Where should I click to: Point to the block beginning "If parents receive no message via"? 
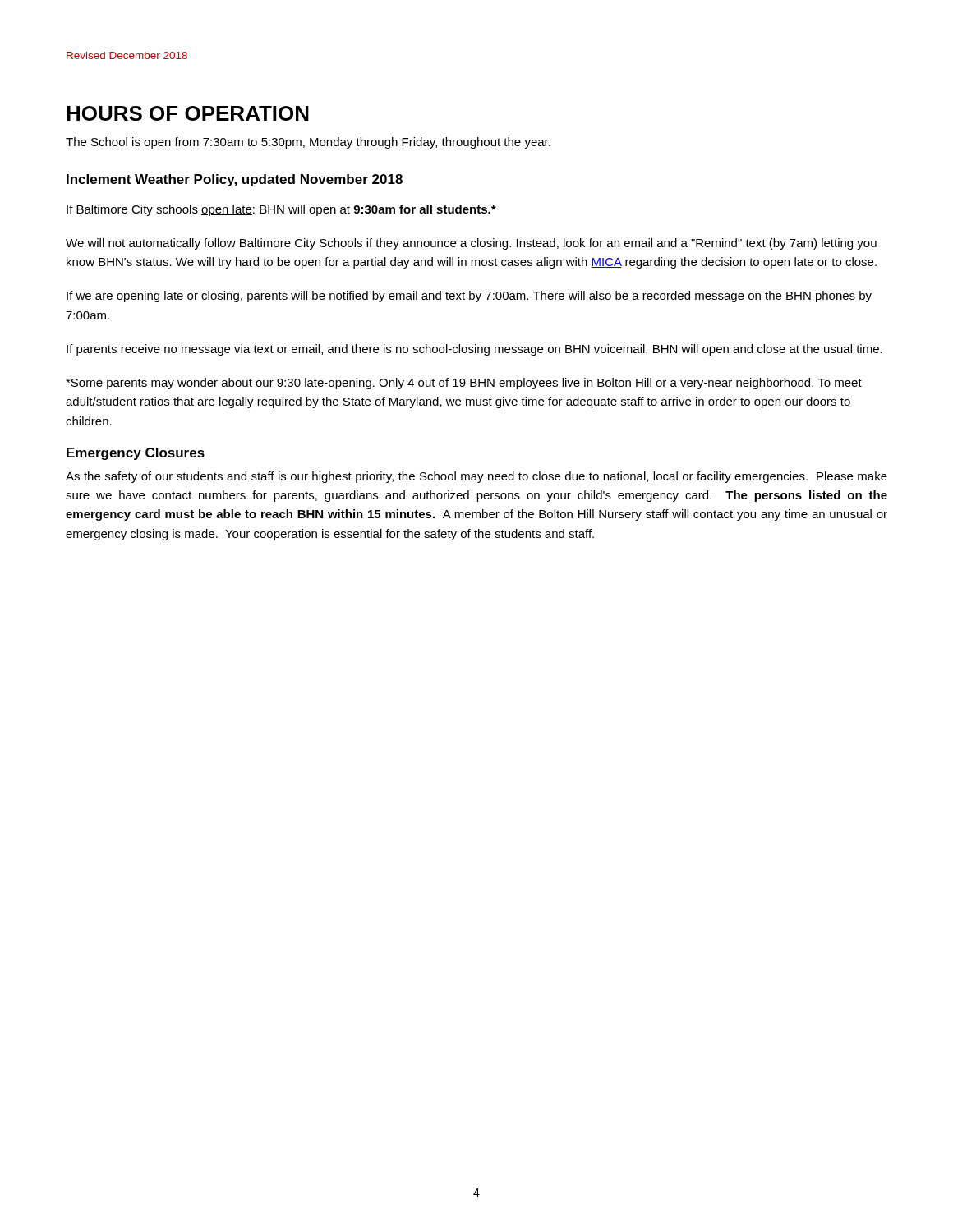tap(474, 348)
